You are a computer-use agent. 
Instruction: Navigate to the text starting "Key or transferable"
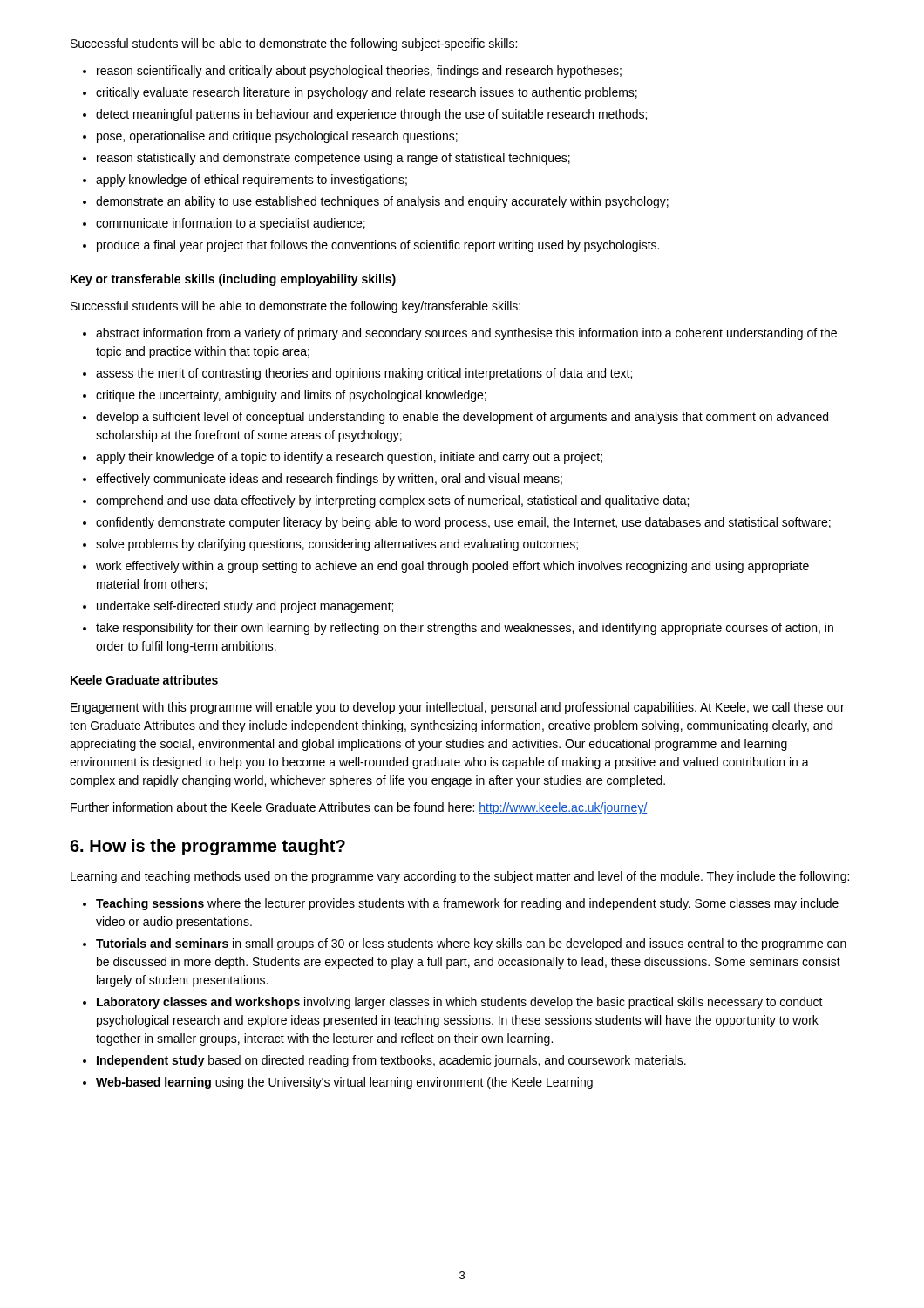click(233, 280)
